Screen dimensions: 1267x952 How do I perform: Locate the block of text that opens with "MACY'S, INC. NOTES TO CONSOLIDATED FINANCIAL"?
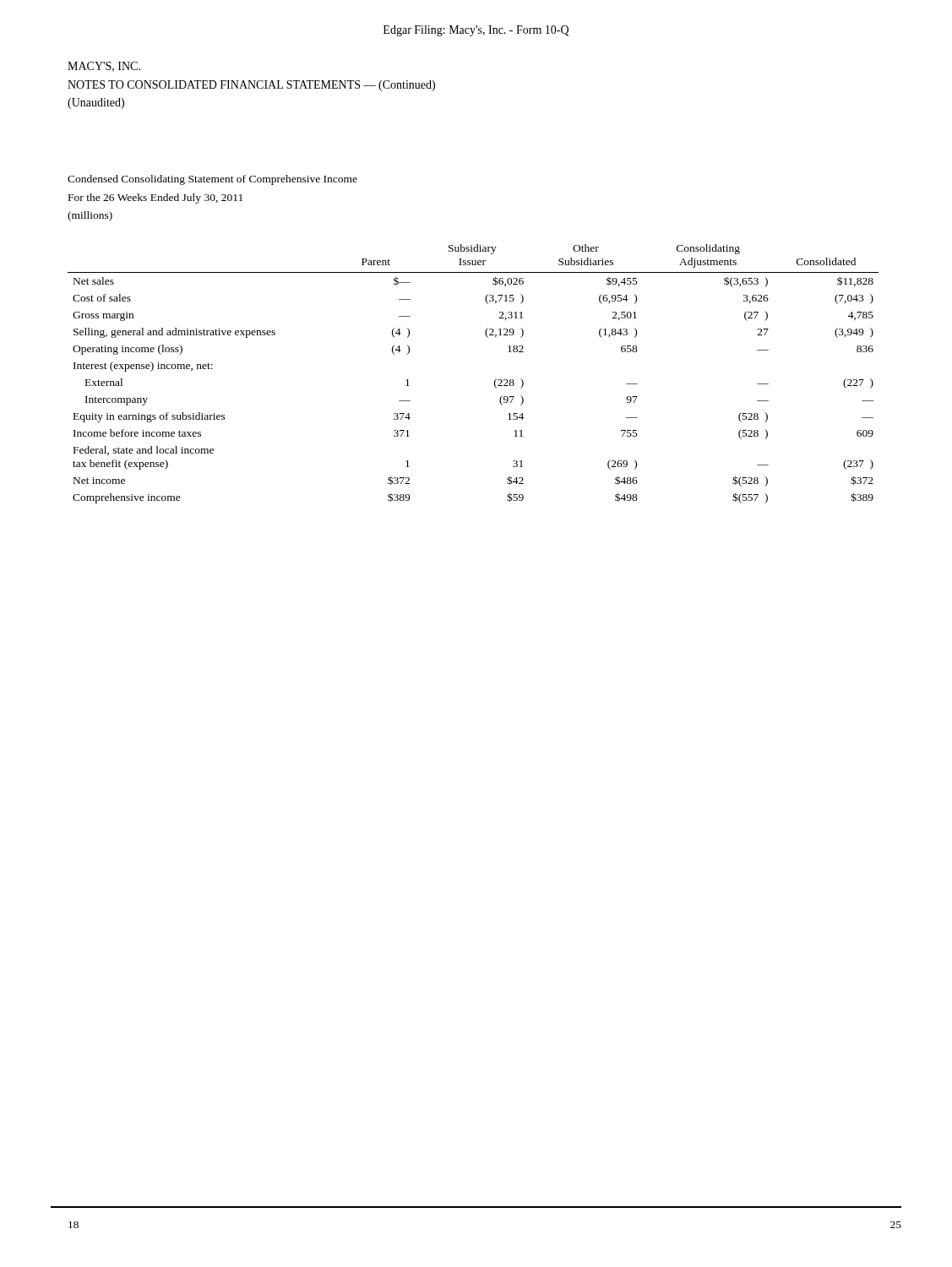252,85
